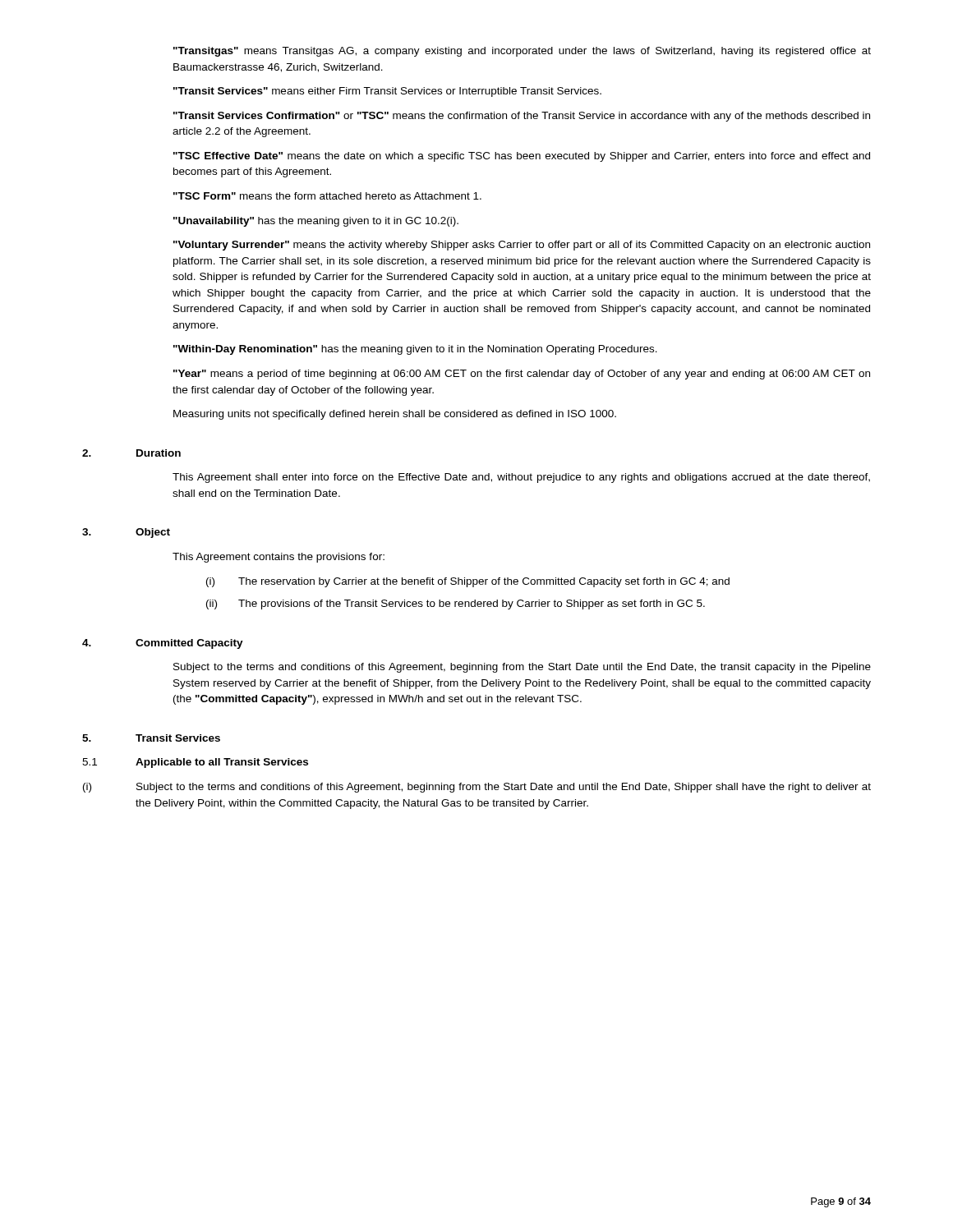Select the text starting ""TSC Effective Date" means the date"

tap(522, 164)
